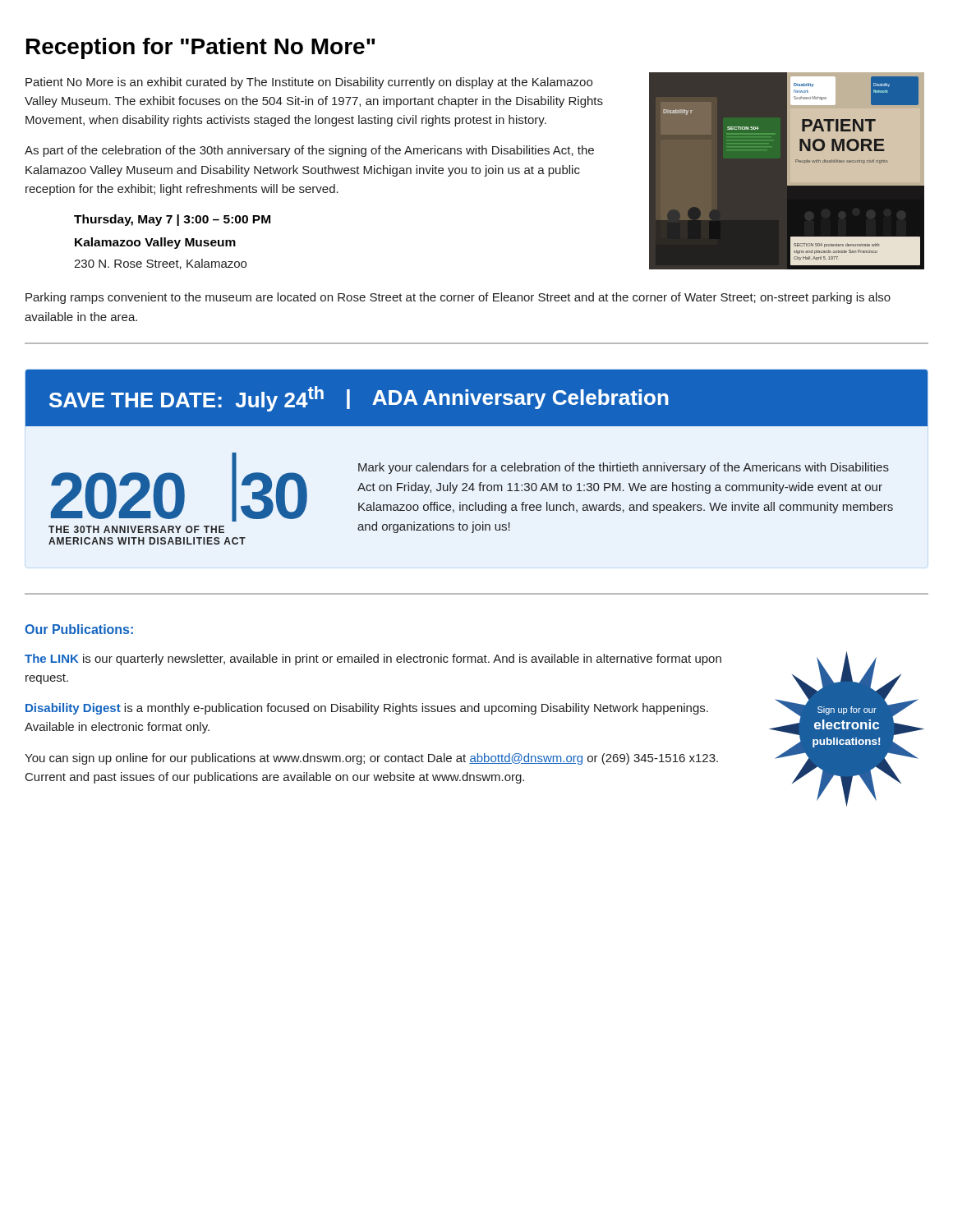Select the text block that says "Patient No More is an exhibit curated by"

tap(325, 135)
